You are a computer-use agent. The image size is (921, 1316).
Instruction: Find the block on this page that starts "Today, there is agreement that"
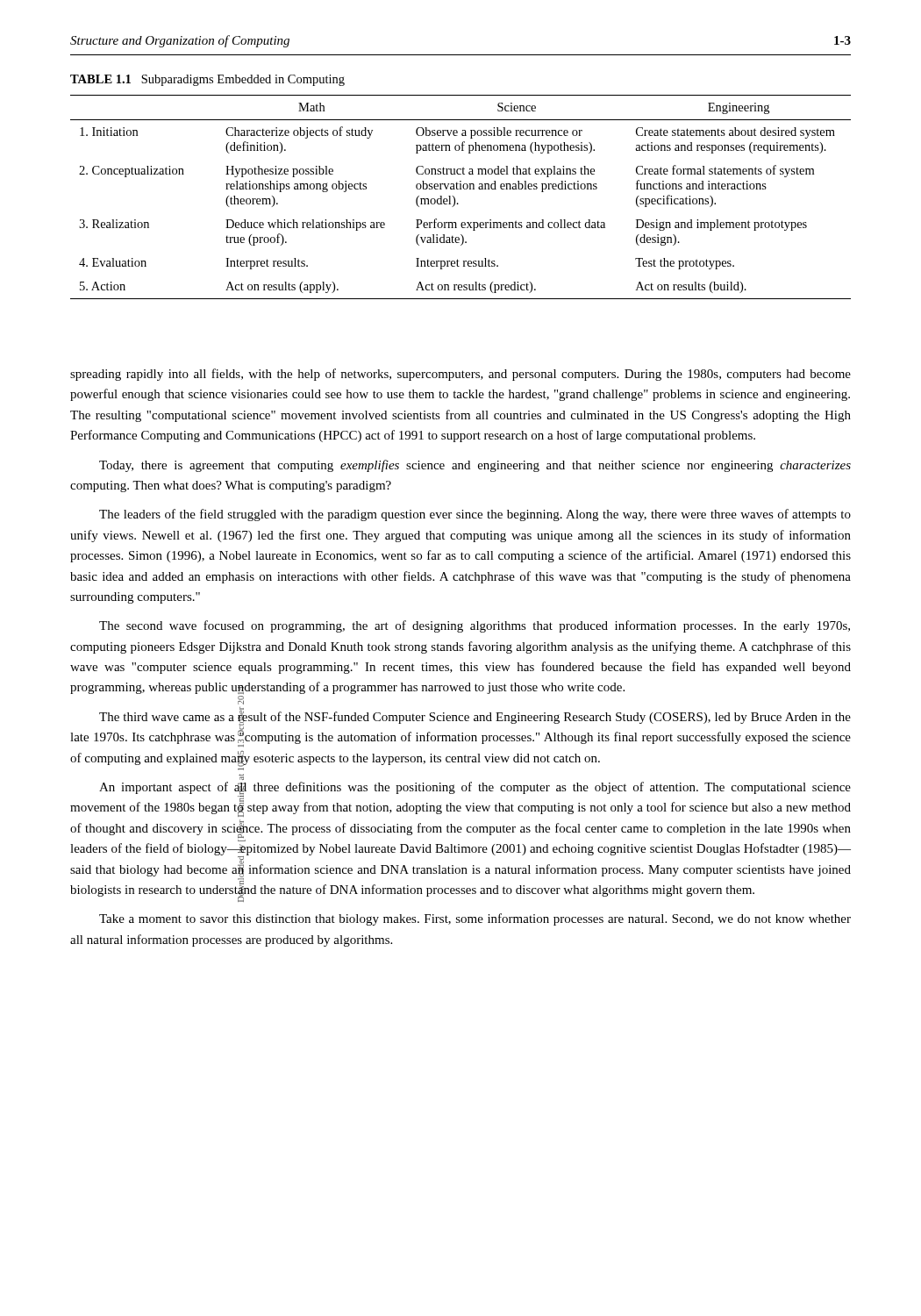460,475
